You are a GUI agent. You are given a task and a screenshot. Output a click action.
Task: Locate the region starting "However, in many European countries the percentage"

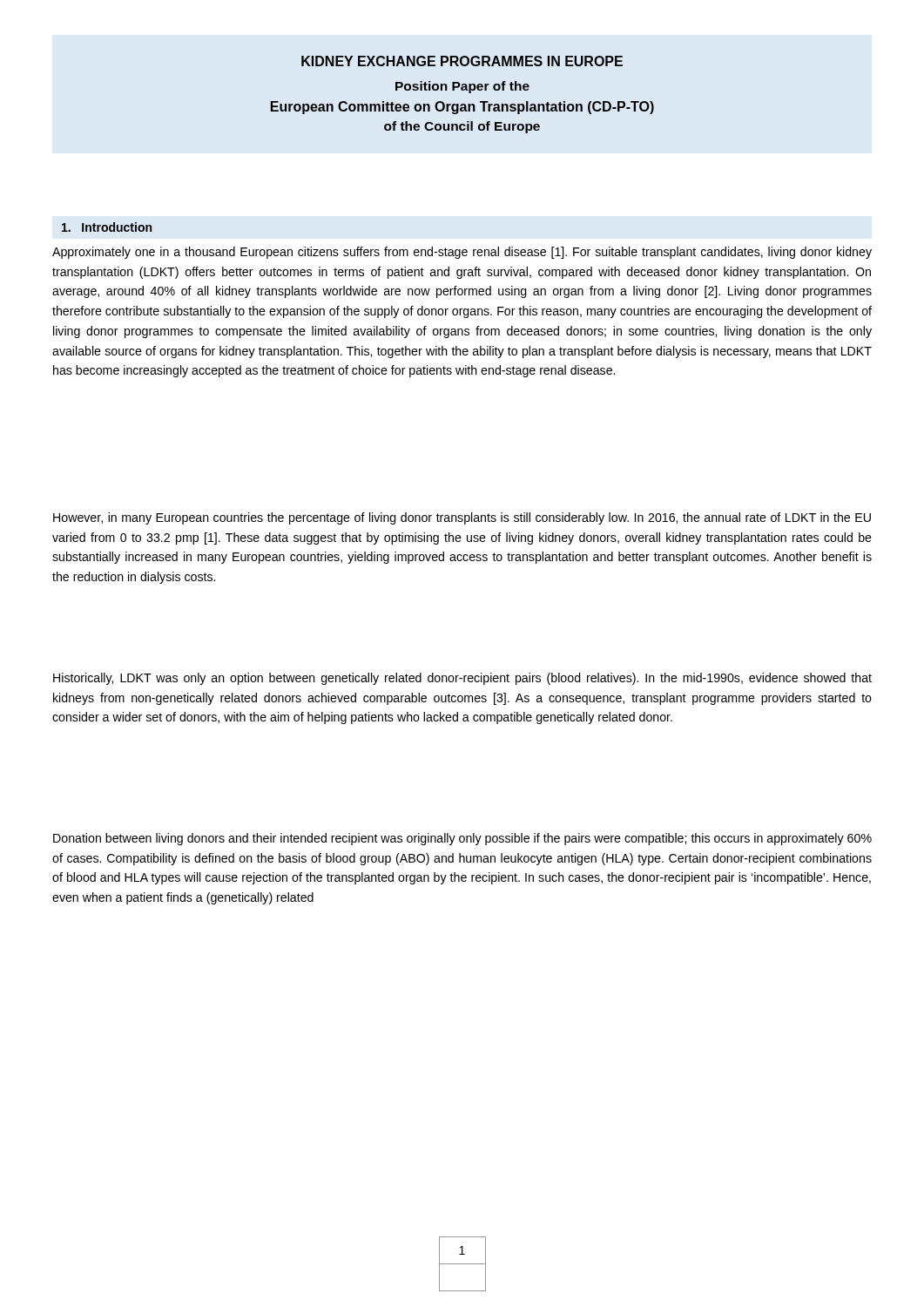462,547
